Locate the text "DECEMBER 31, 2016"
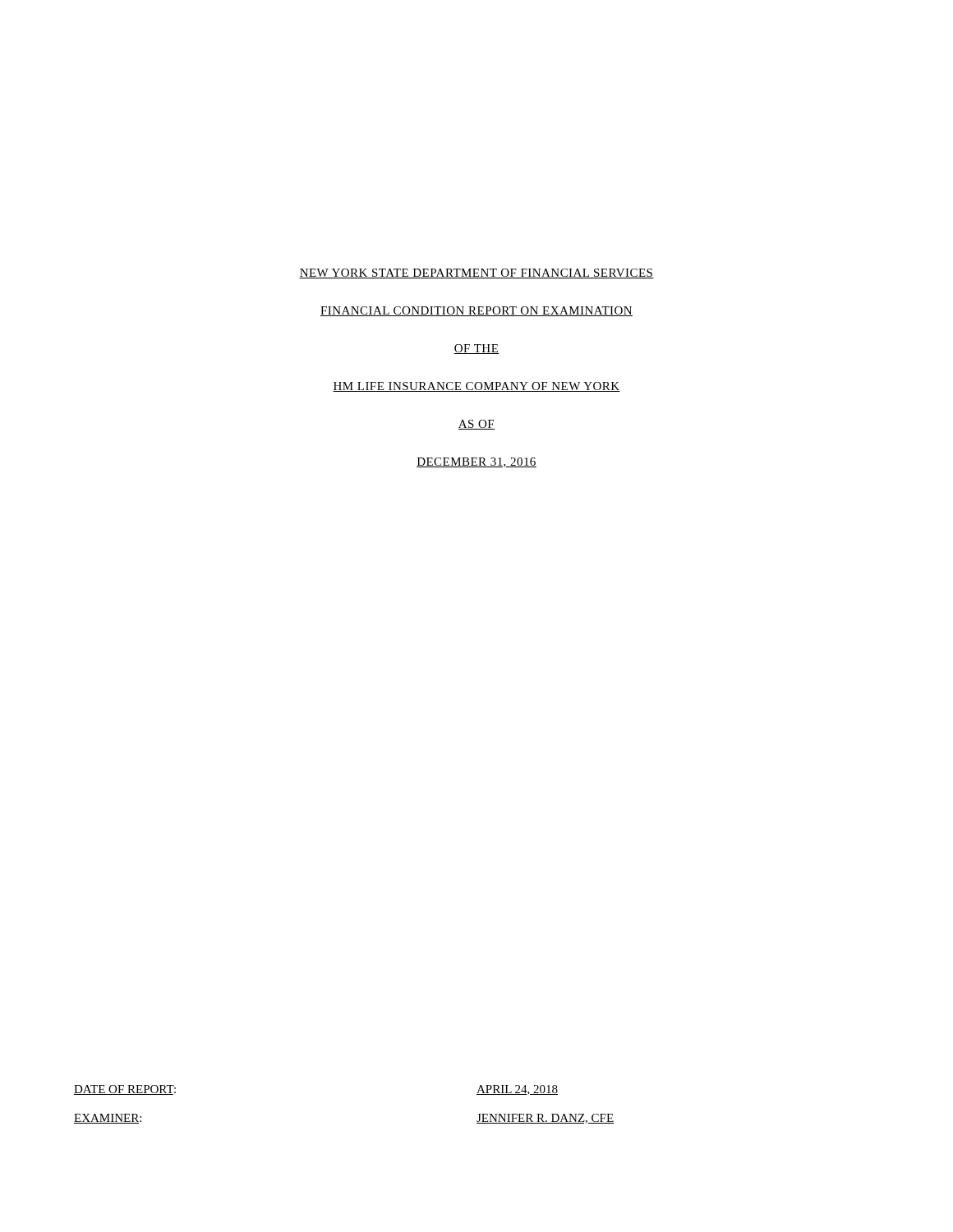Screen dimensions: 1232x953 click(476, 462)
